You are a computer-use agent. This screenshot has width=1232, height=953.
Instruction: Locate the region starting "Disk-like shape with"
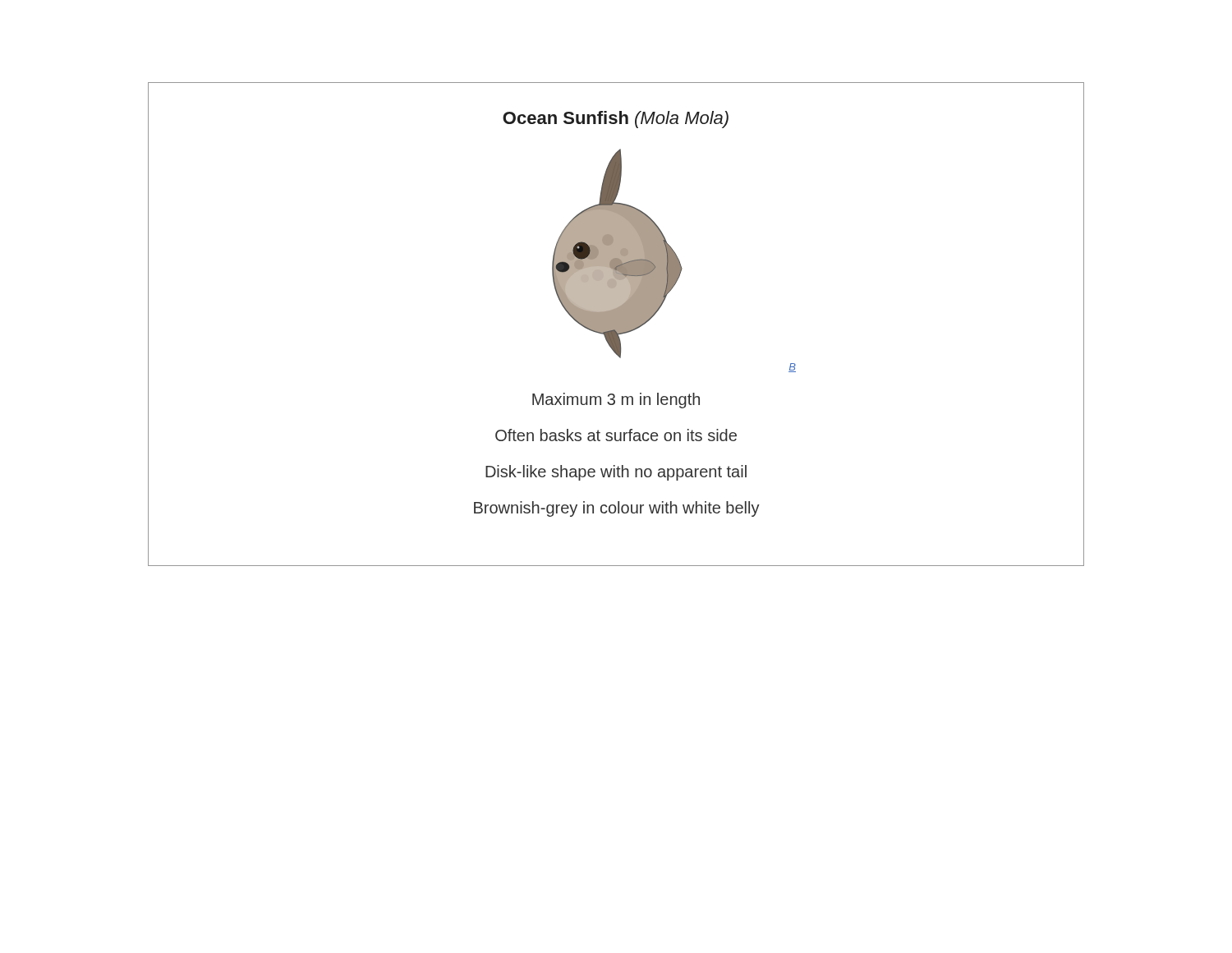click(616, 472)
